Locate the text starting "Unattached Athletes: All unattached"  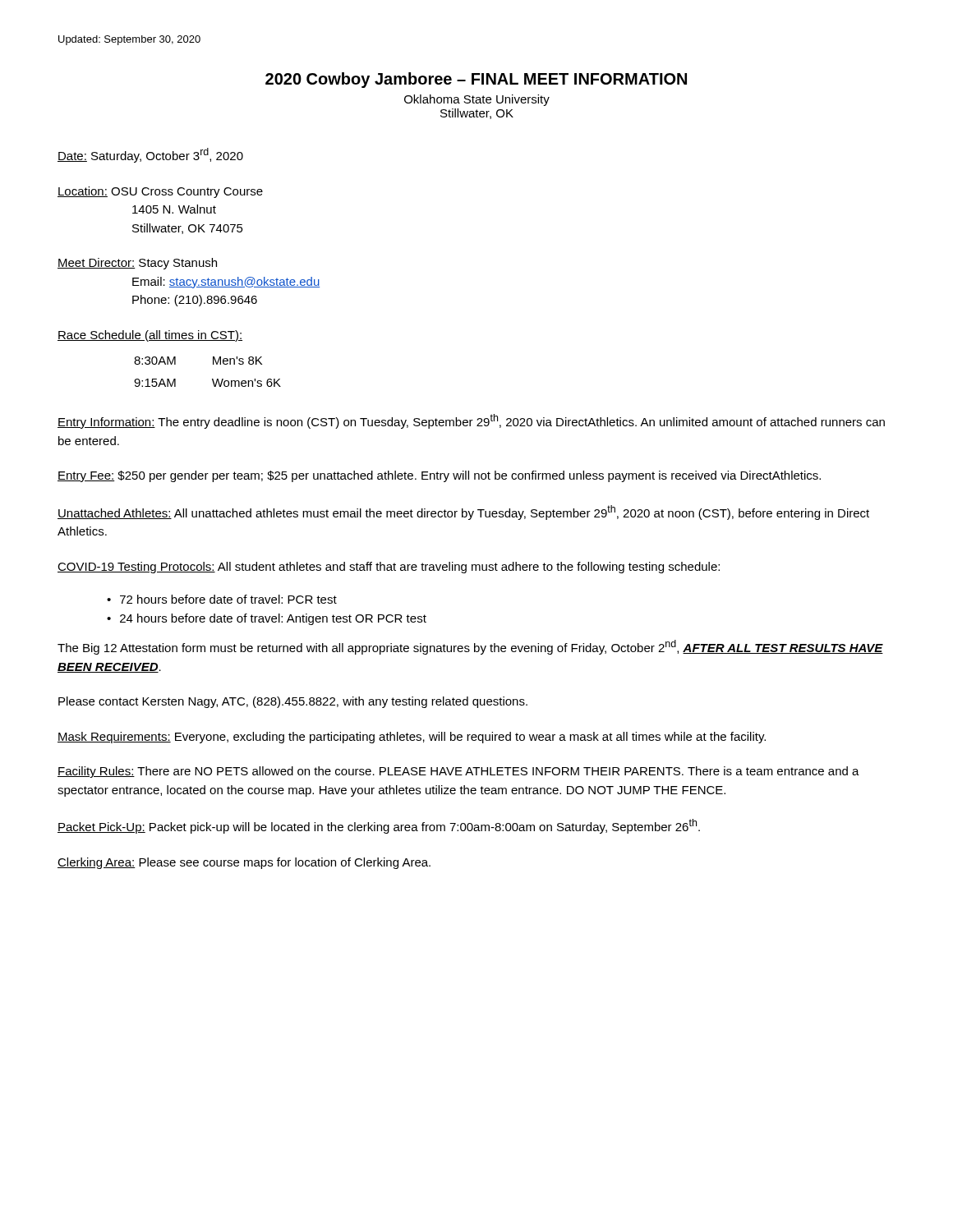(463, 521)
